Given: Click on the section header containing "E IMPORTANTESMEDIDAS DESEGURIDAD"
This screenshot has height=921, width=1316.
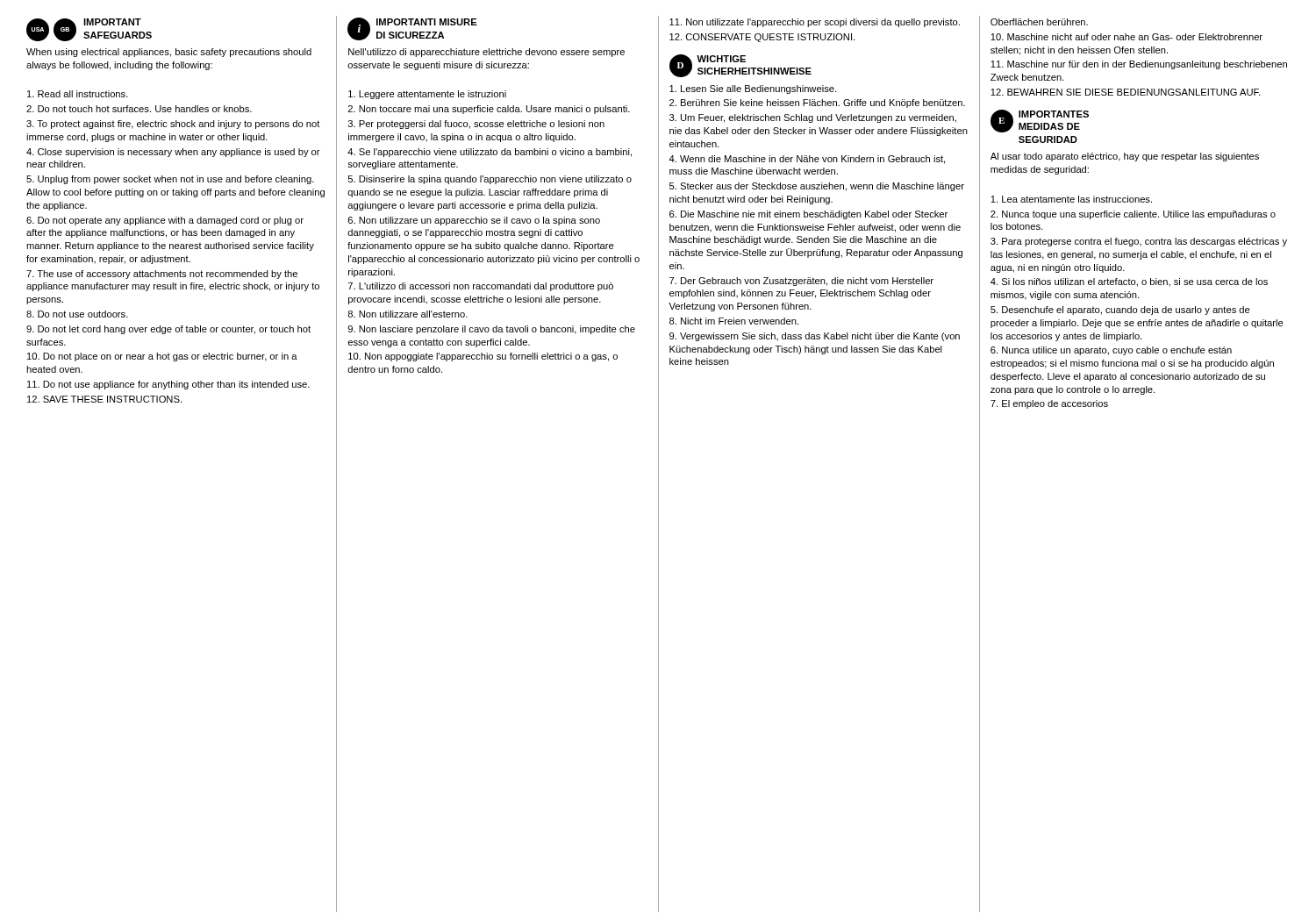Looking at the screenshot, I should click(1040, 127).
